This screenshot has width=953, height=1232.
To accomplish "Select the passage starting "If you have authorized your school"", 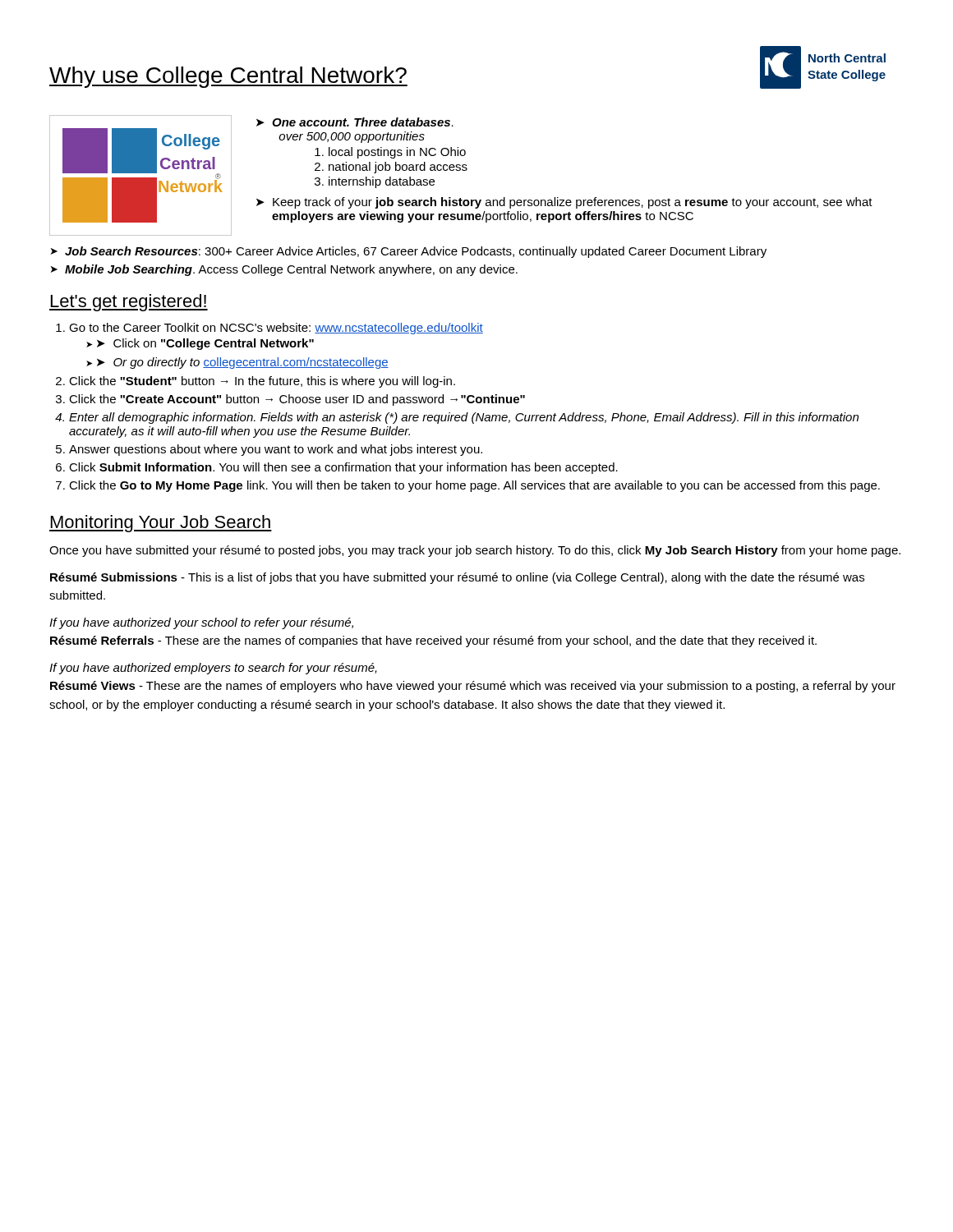I will click(433, 631).
